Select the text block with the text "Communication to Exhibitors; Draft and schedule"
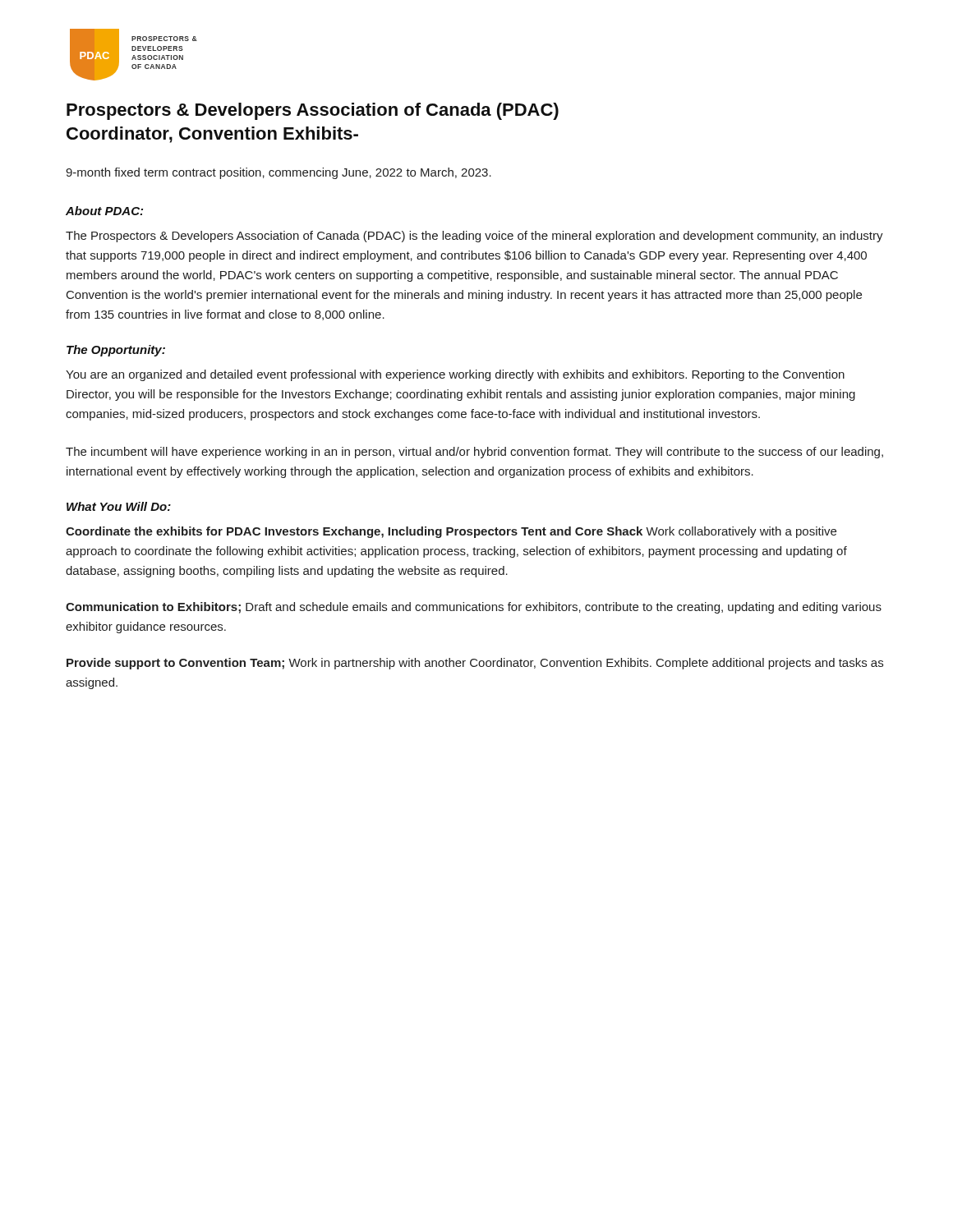The image size is (953, 1232). (476, 617)
